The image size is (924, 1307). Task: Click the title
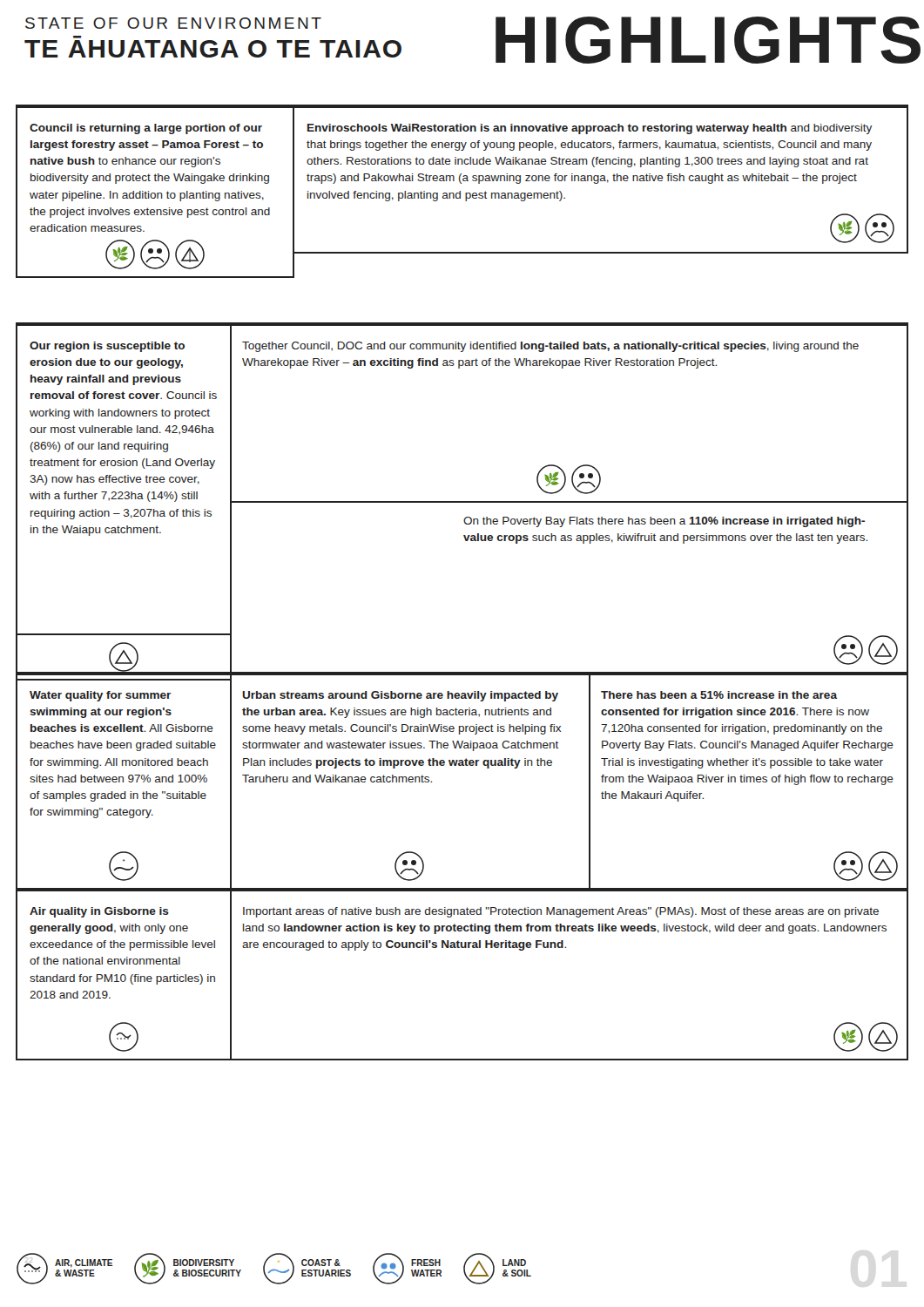(x=708, y=40)
